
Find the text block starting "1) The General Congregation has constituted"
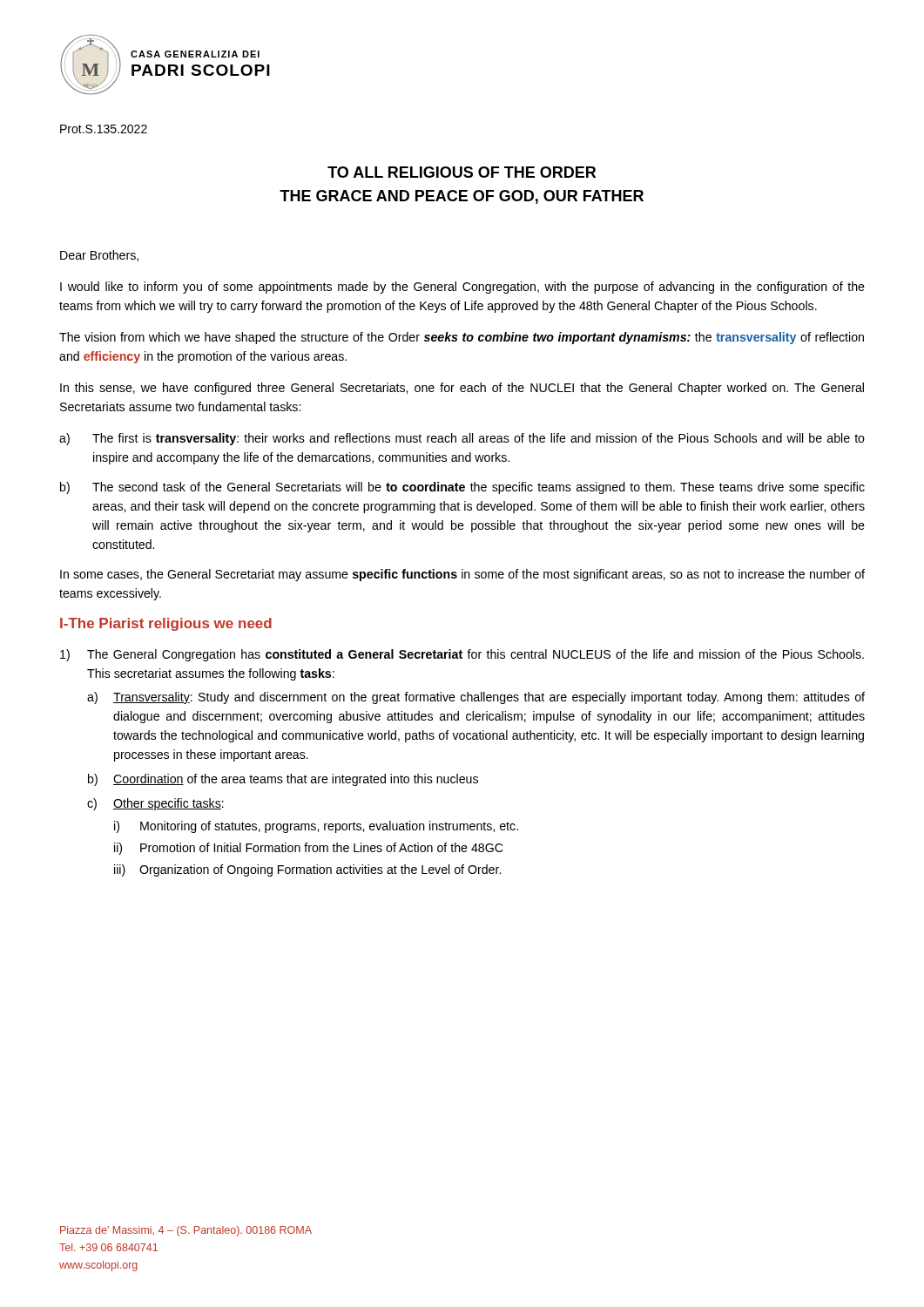(x=462, y=766)
